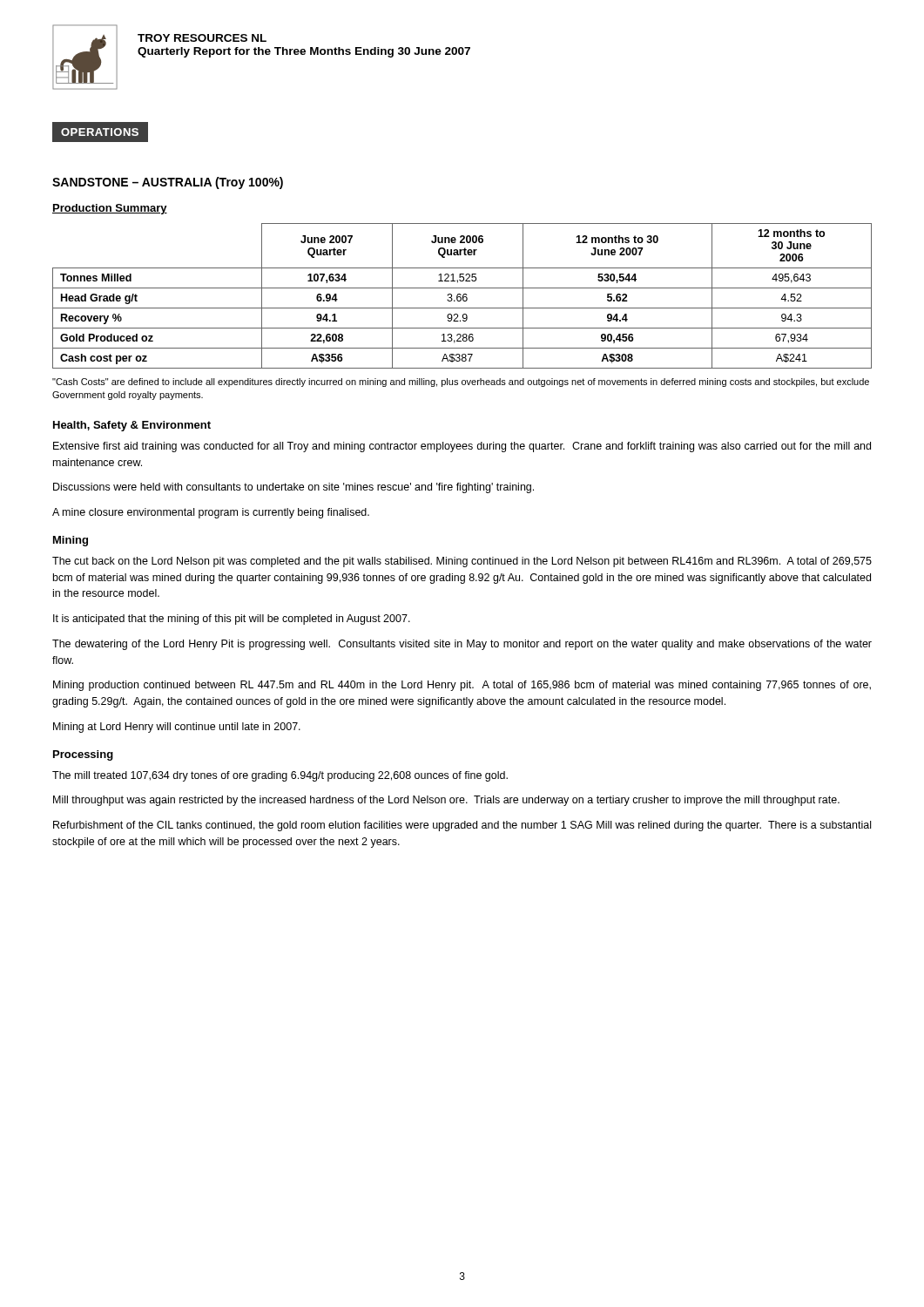Point to the text block starting "Production Summary"
924x1307 pixels.
[110, 209]
